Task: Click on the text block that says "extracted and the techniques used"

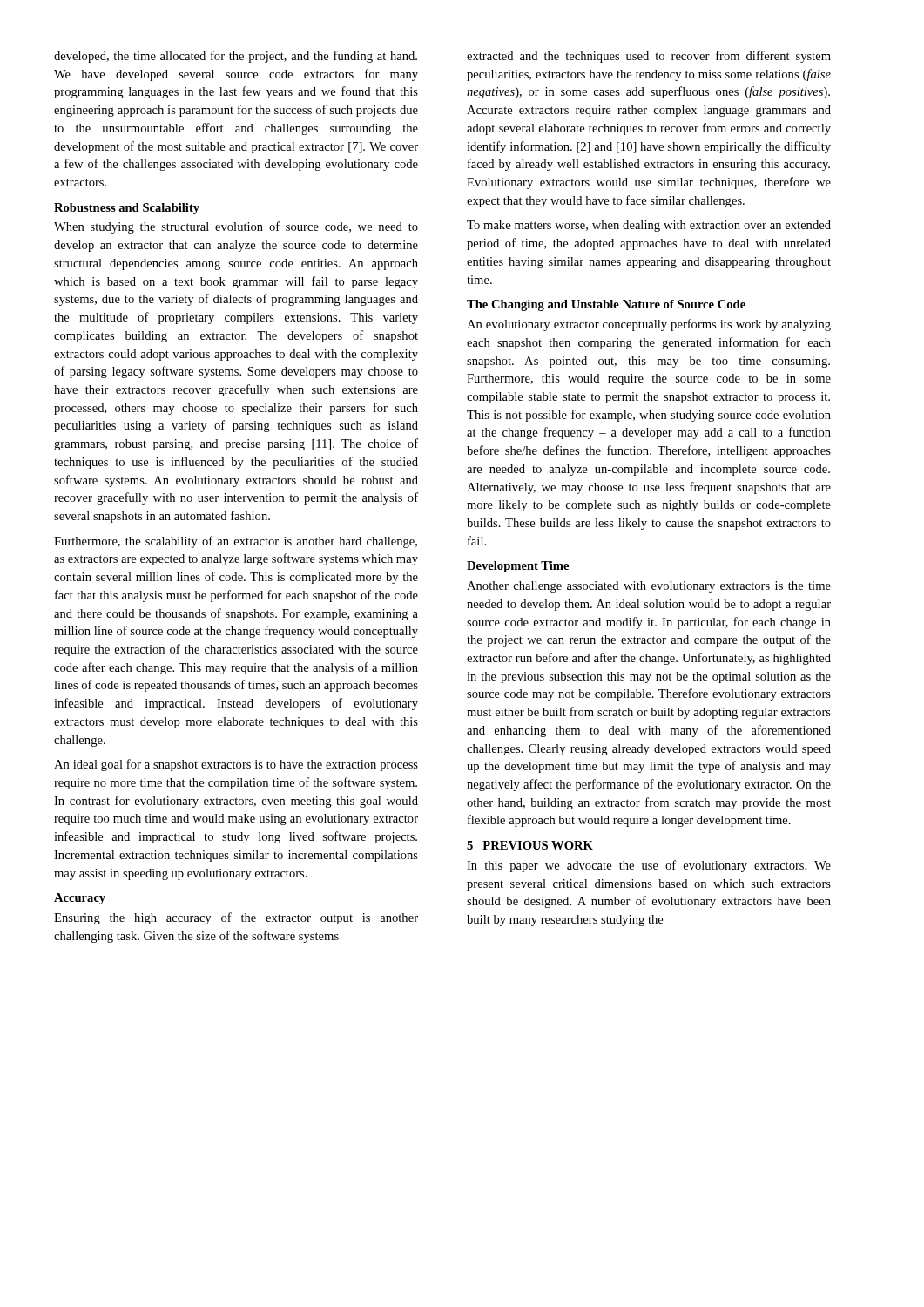Action: (649, 128)
